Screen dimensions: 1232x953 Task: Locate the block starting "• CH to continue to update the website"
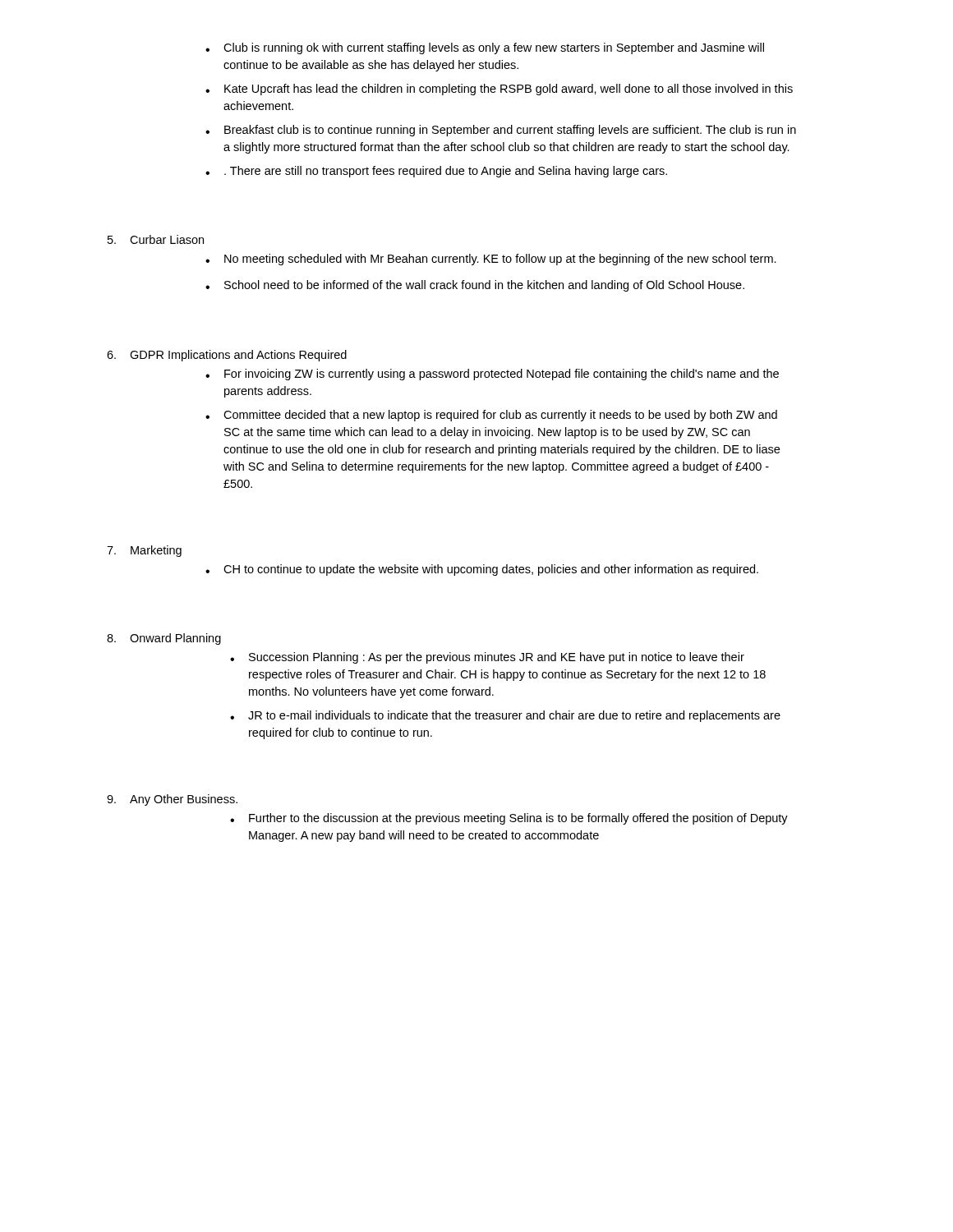click(501, 571)
